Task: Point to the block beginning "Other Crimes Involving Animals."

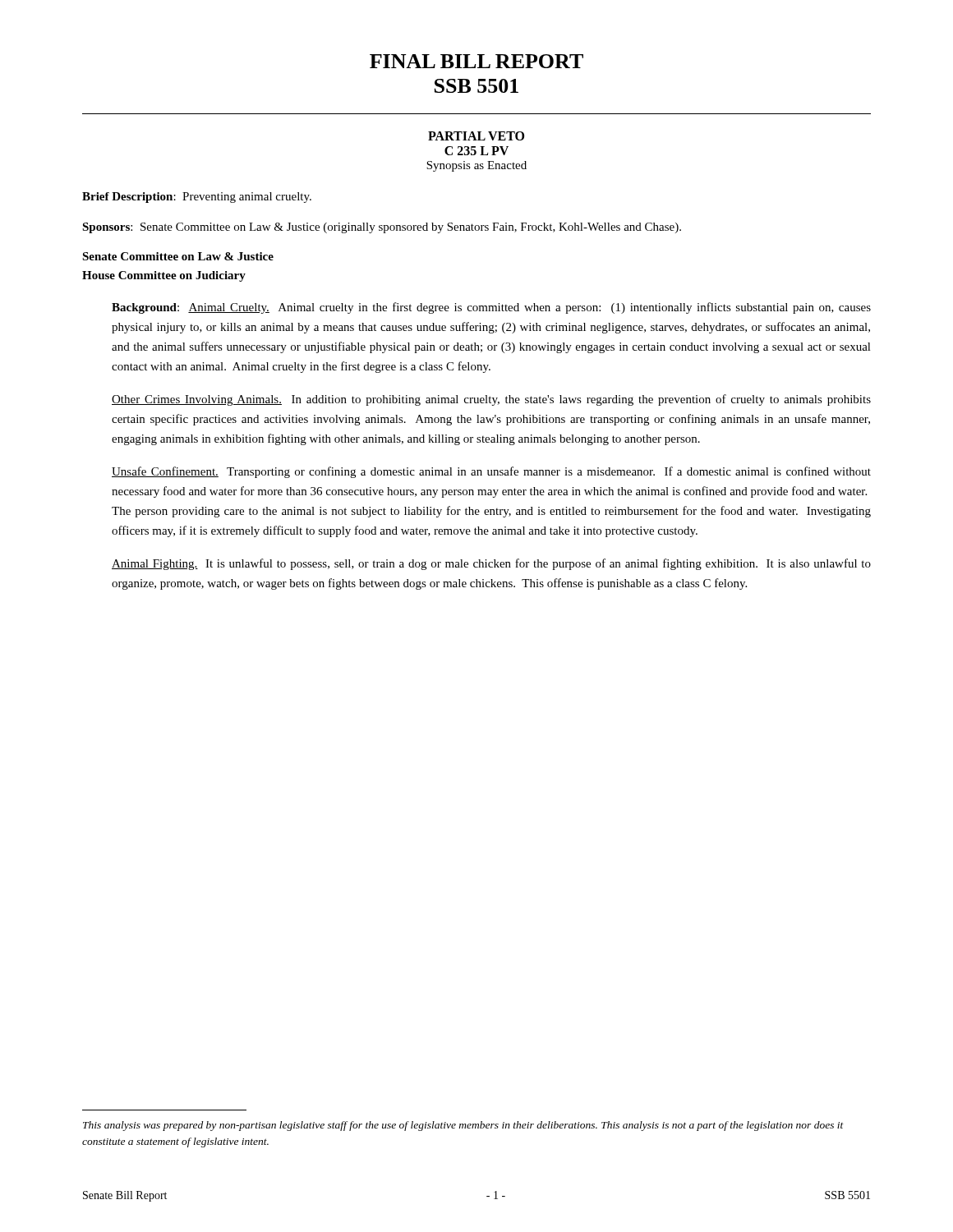Action: 491,419
